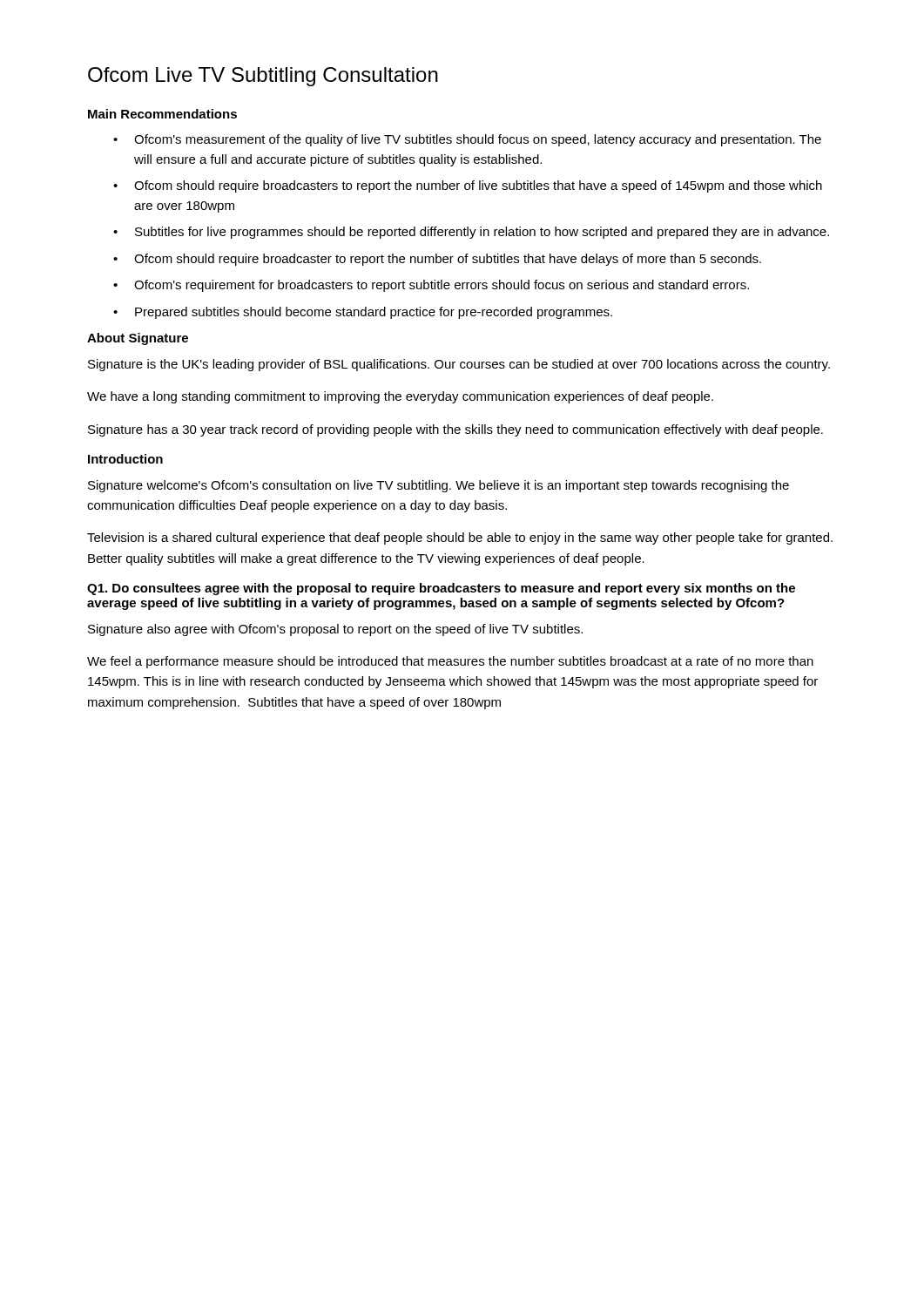Locate the block of text that opens with "Signature also agree with Ofcom's proposal"
Screen dimensions: 1307x924
pos(336,628)
